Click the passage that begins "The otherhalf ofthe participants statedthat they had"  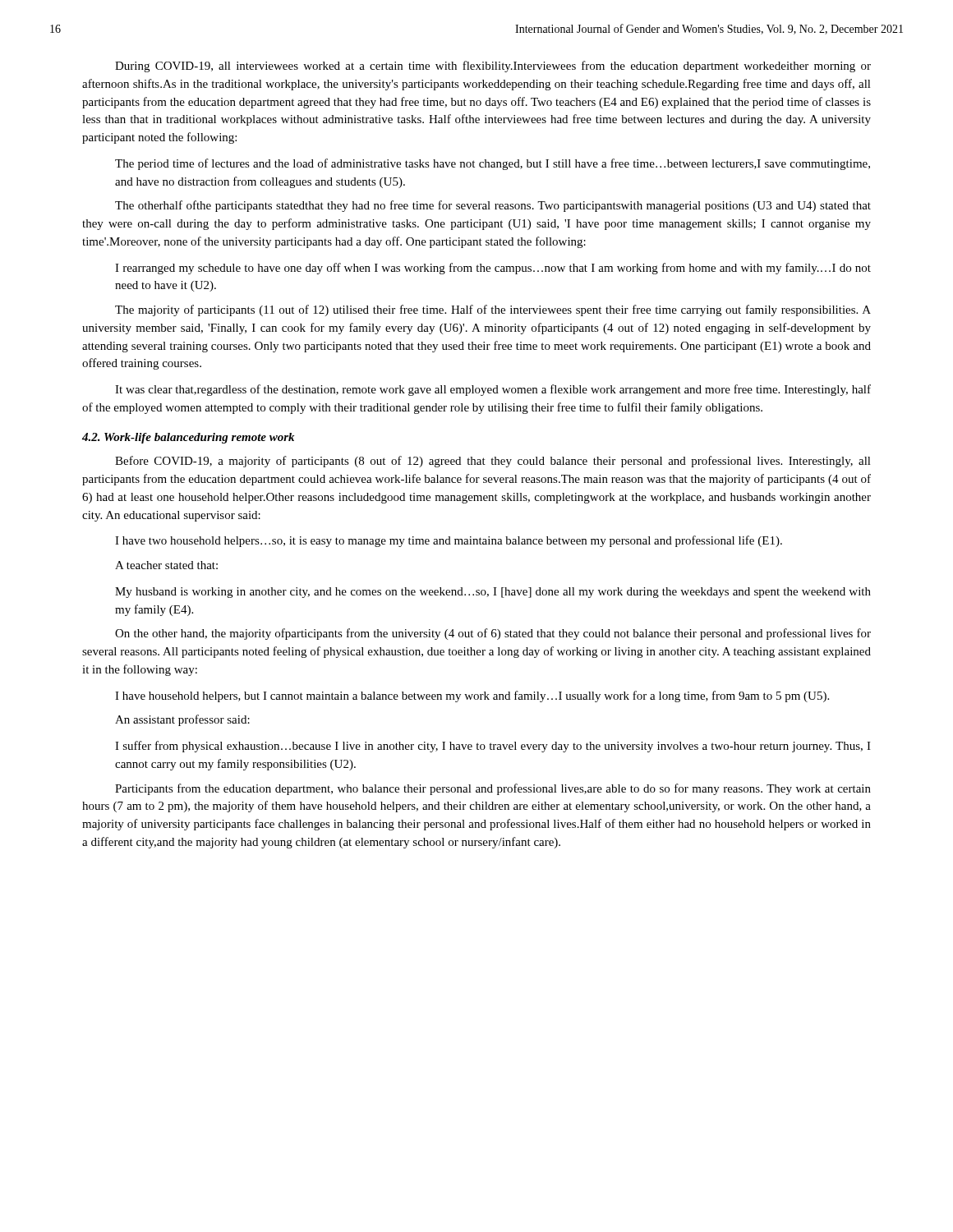476,224
